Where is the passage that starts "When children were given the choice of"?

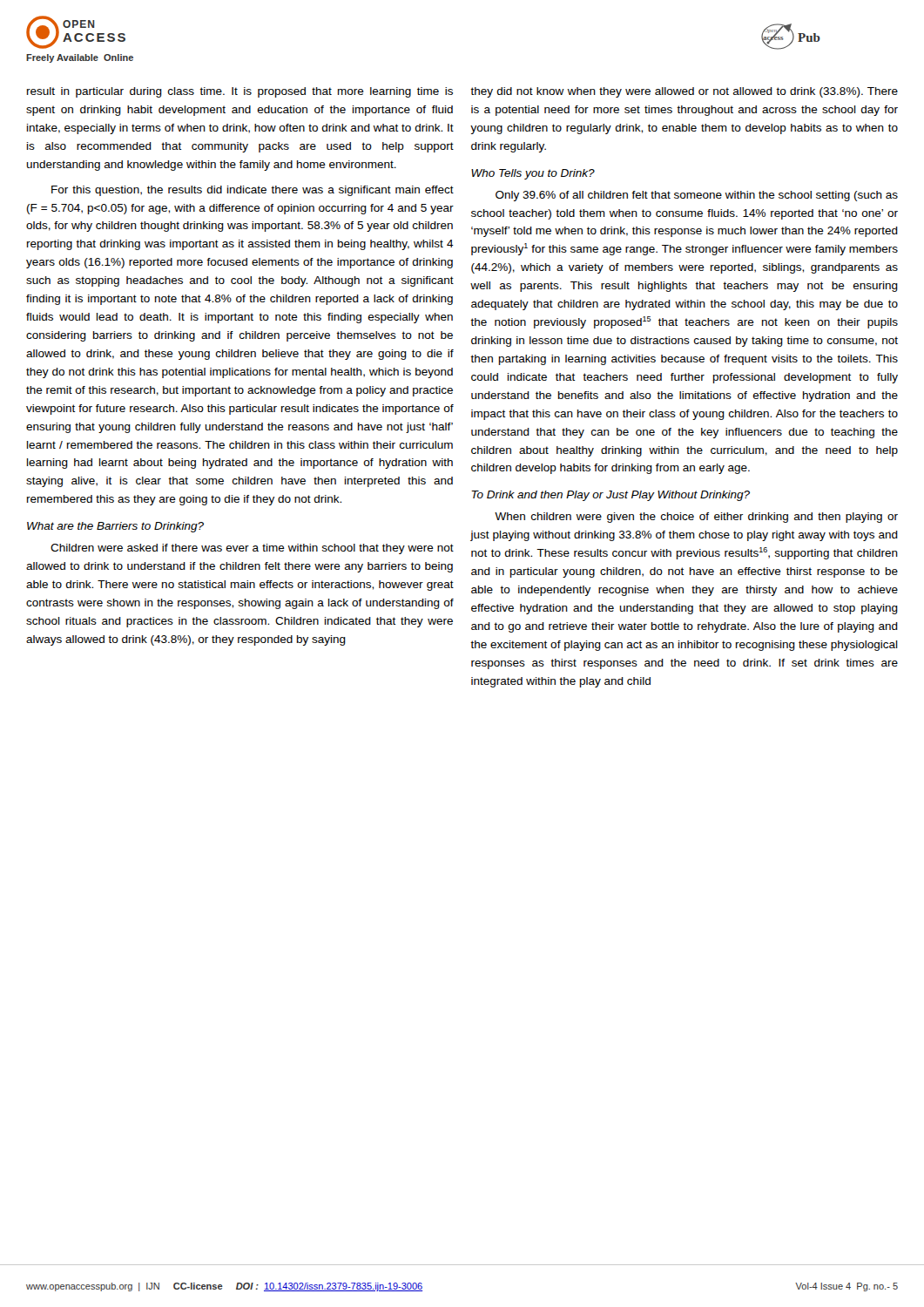(x=684, y=599)
